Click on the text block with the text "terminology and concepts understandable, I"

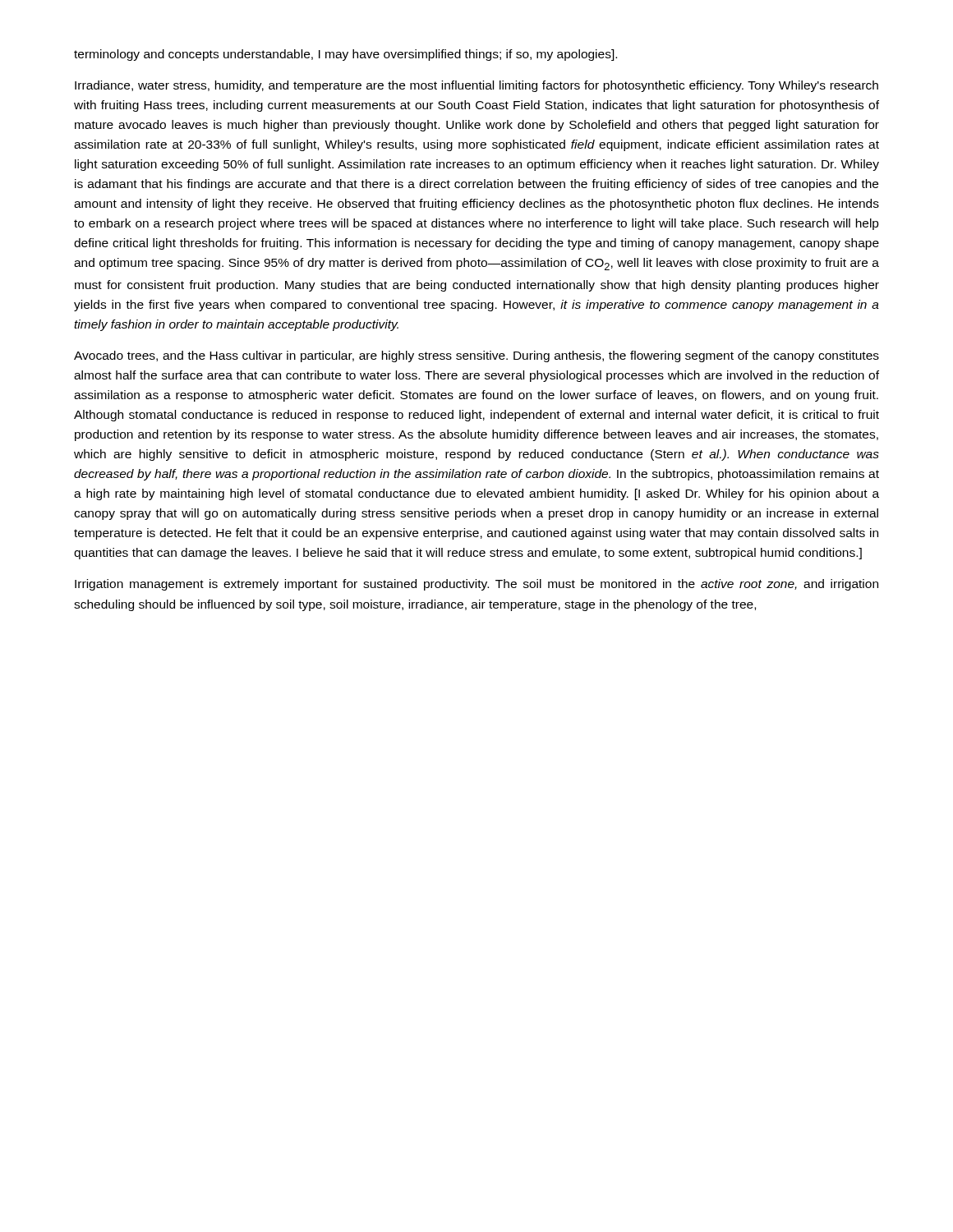pyautogui.click(x=346, y=54)
